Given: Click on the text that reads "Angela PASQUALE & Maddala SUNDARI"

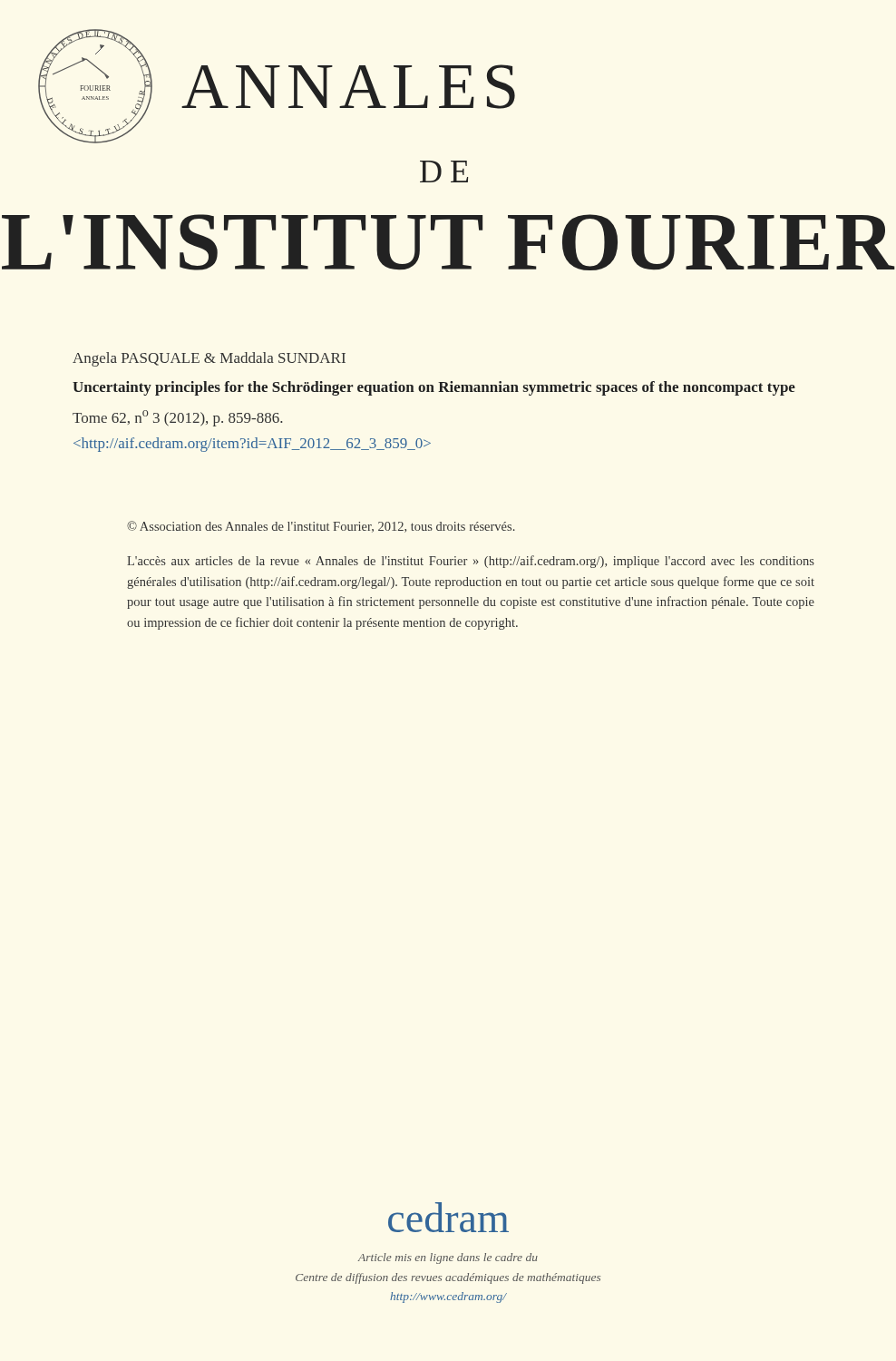Looking at the screenshot, I should pos(209,357).
